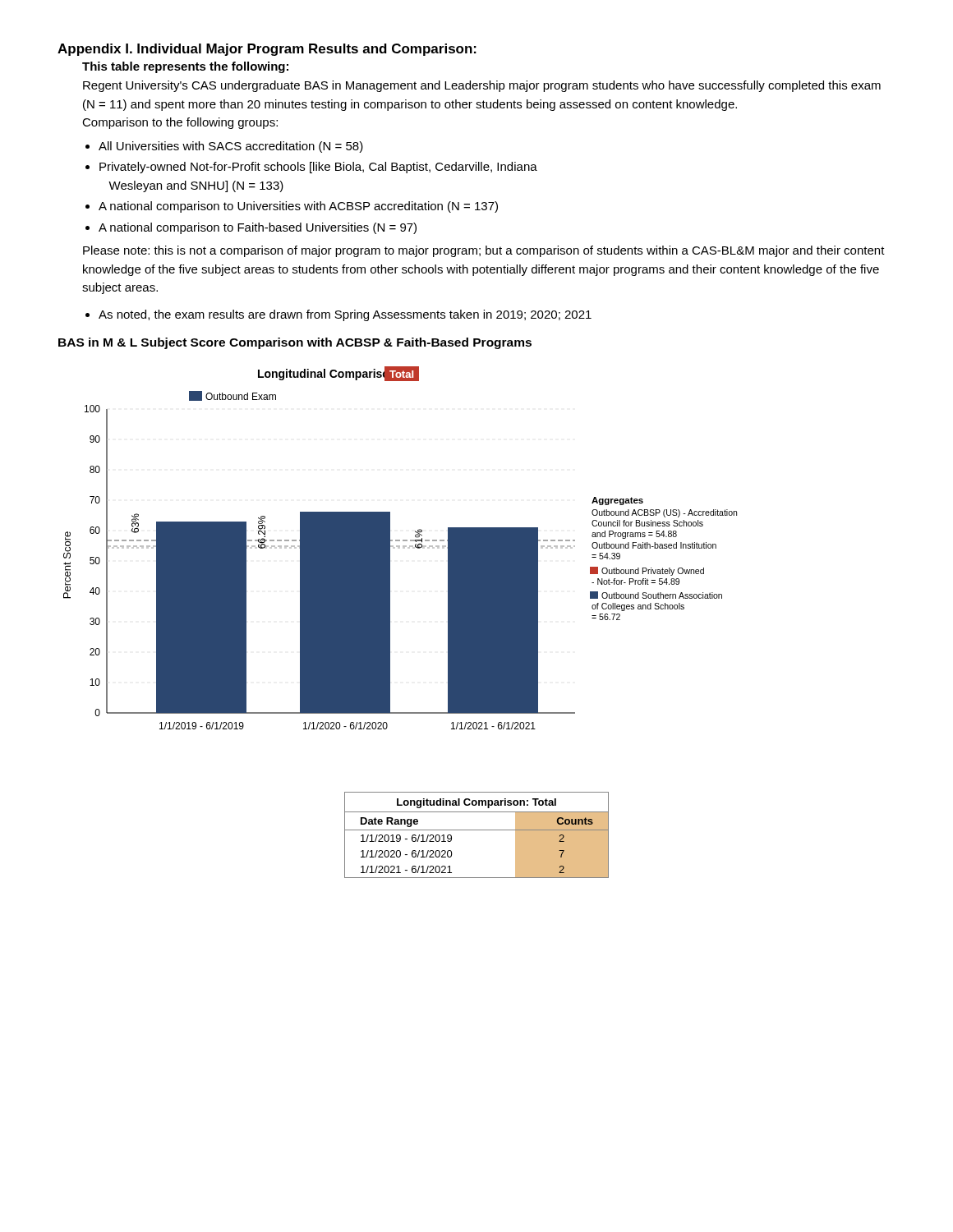Locate the block of text that opens with "Please note: this is not a comparison"
This screenshot has width=953, height=1232.
click(x=483, y=269)
